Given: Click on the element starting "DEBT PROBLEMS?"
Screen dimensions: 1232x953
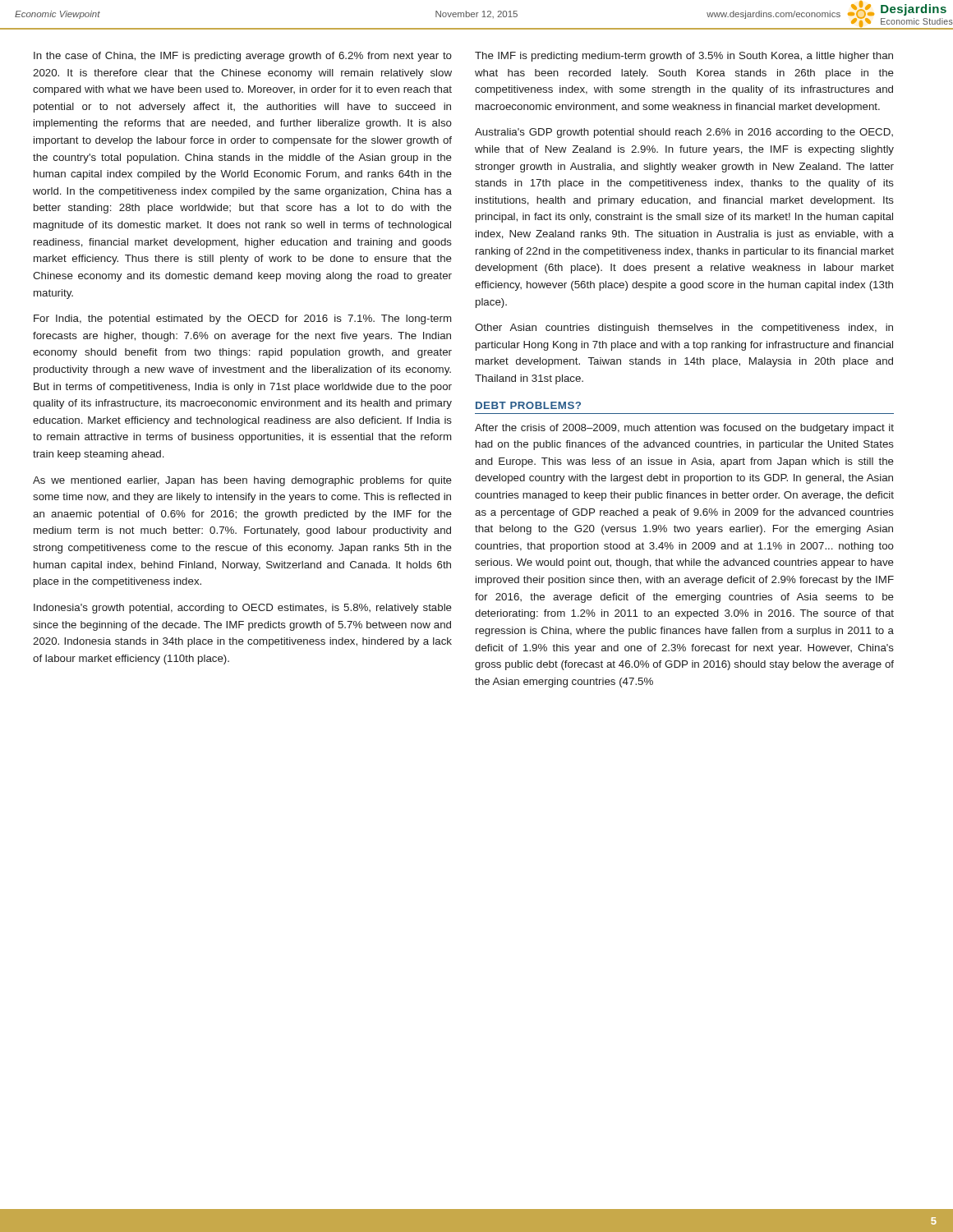Looking at the screenshot, I should click(x=684, y=406).
